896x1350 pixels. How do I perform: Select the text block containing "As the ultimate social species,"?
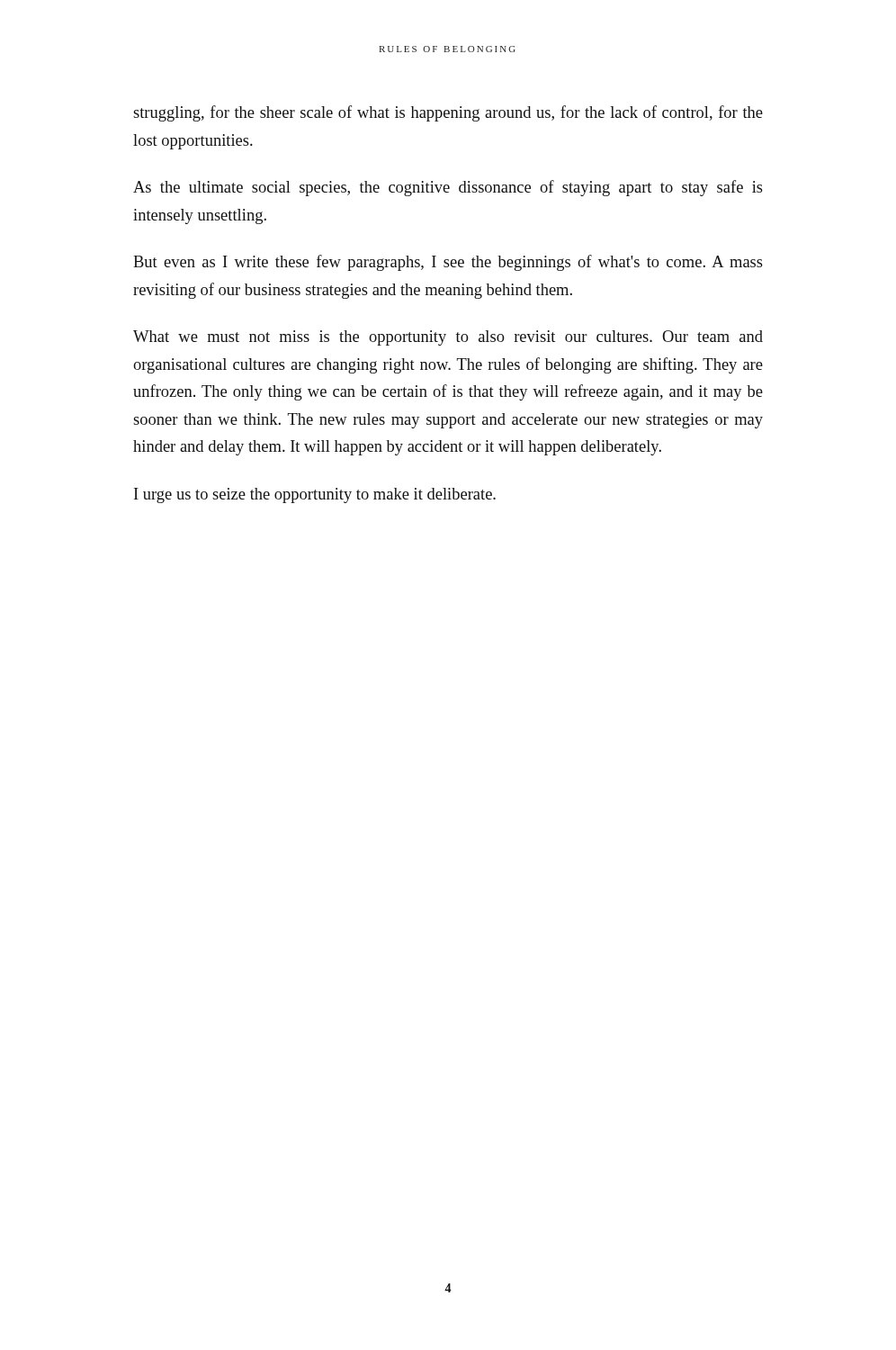point(448,201)
